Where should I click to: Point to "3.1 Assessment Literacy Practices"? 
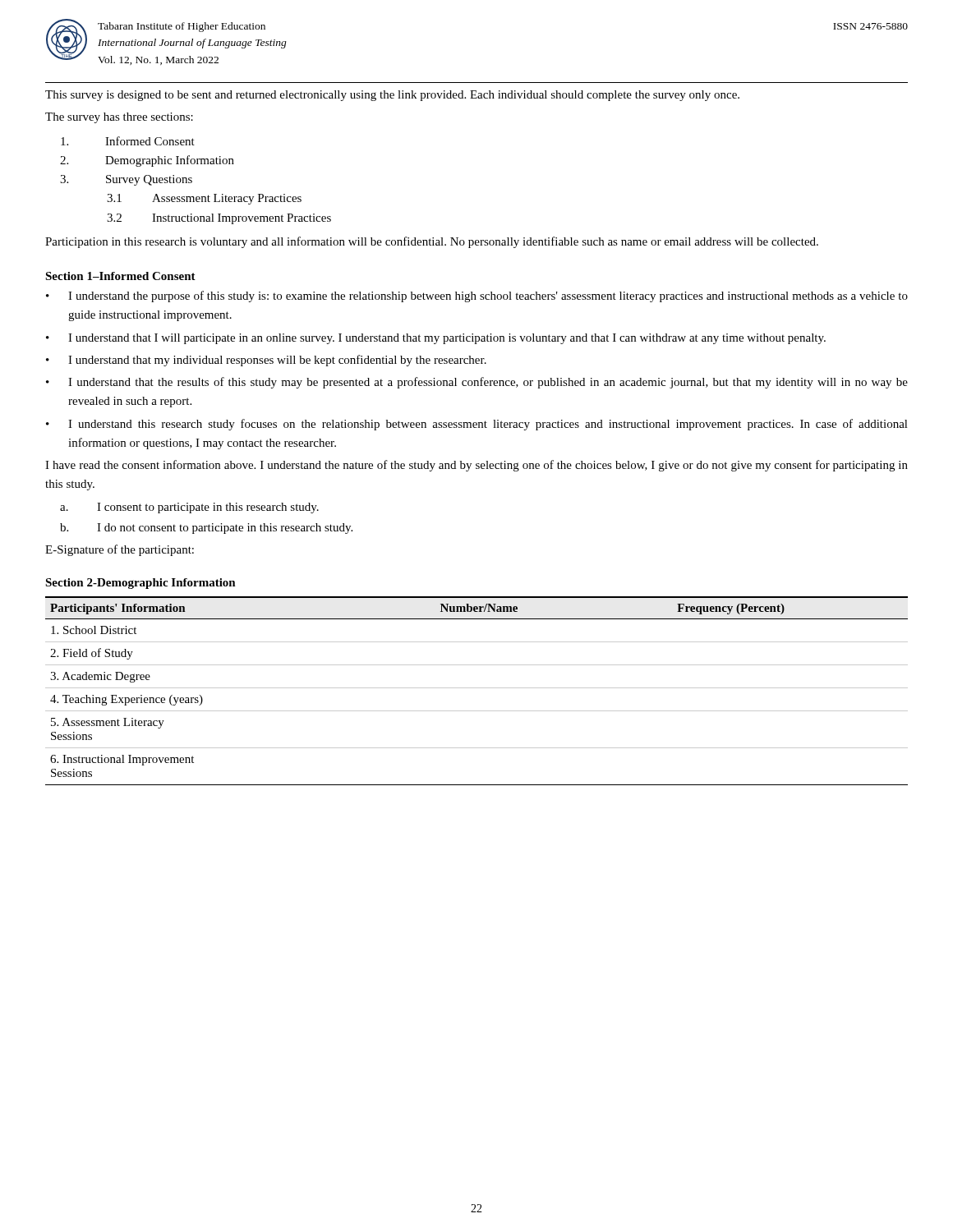(x=204, y=199)
